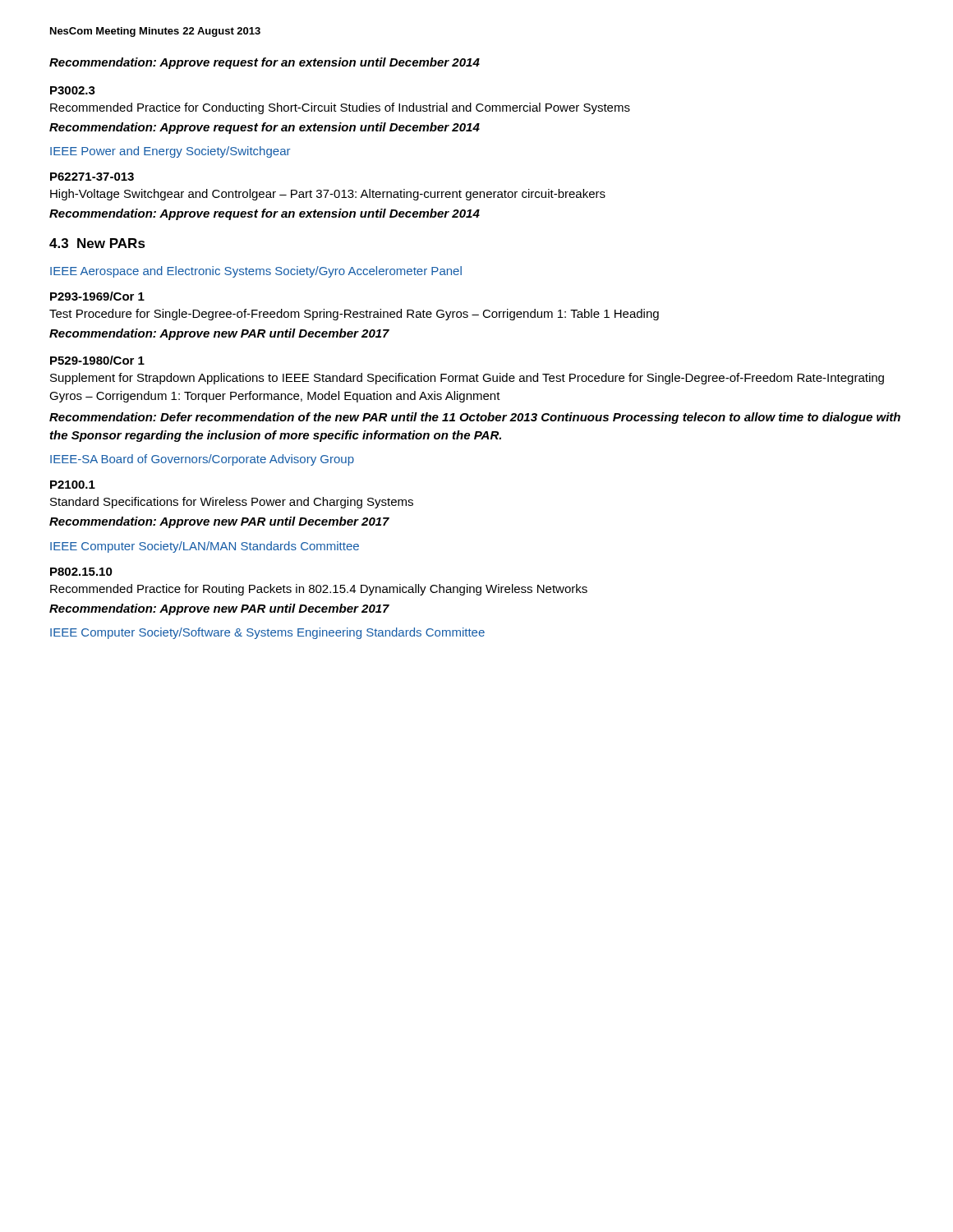The image size is (953, 1232).
Task: Locate the text containing "IEEE-SA Board of Governors/Corporate Advisory Group"
Action: pos(202,459)
